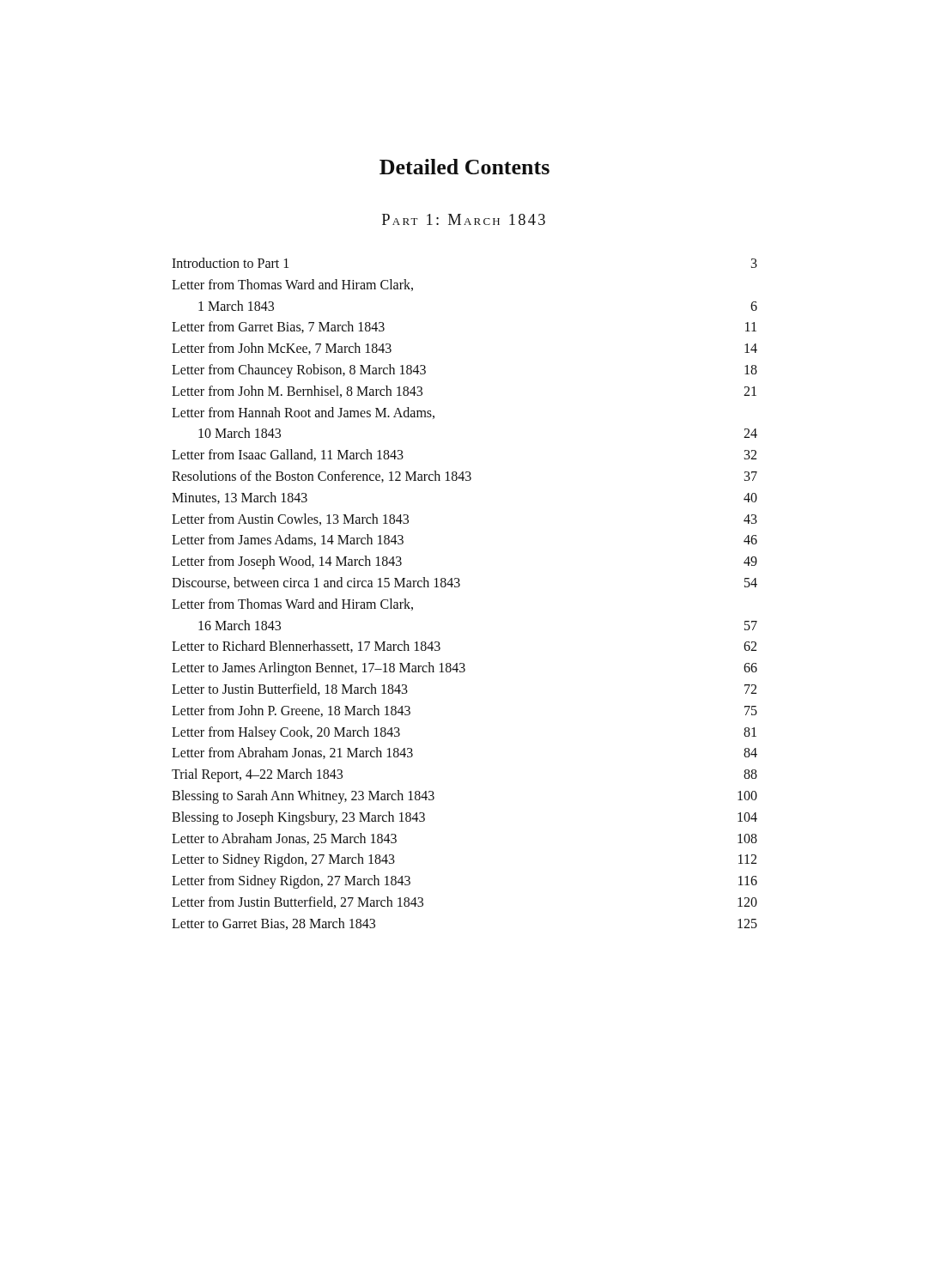Locate the list item that says "Letter to Justin Butterfield, 18 March 184372"
The height and width of the screenshot is (1288, 929).
(x=293, y=689)
